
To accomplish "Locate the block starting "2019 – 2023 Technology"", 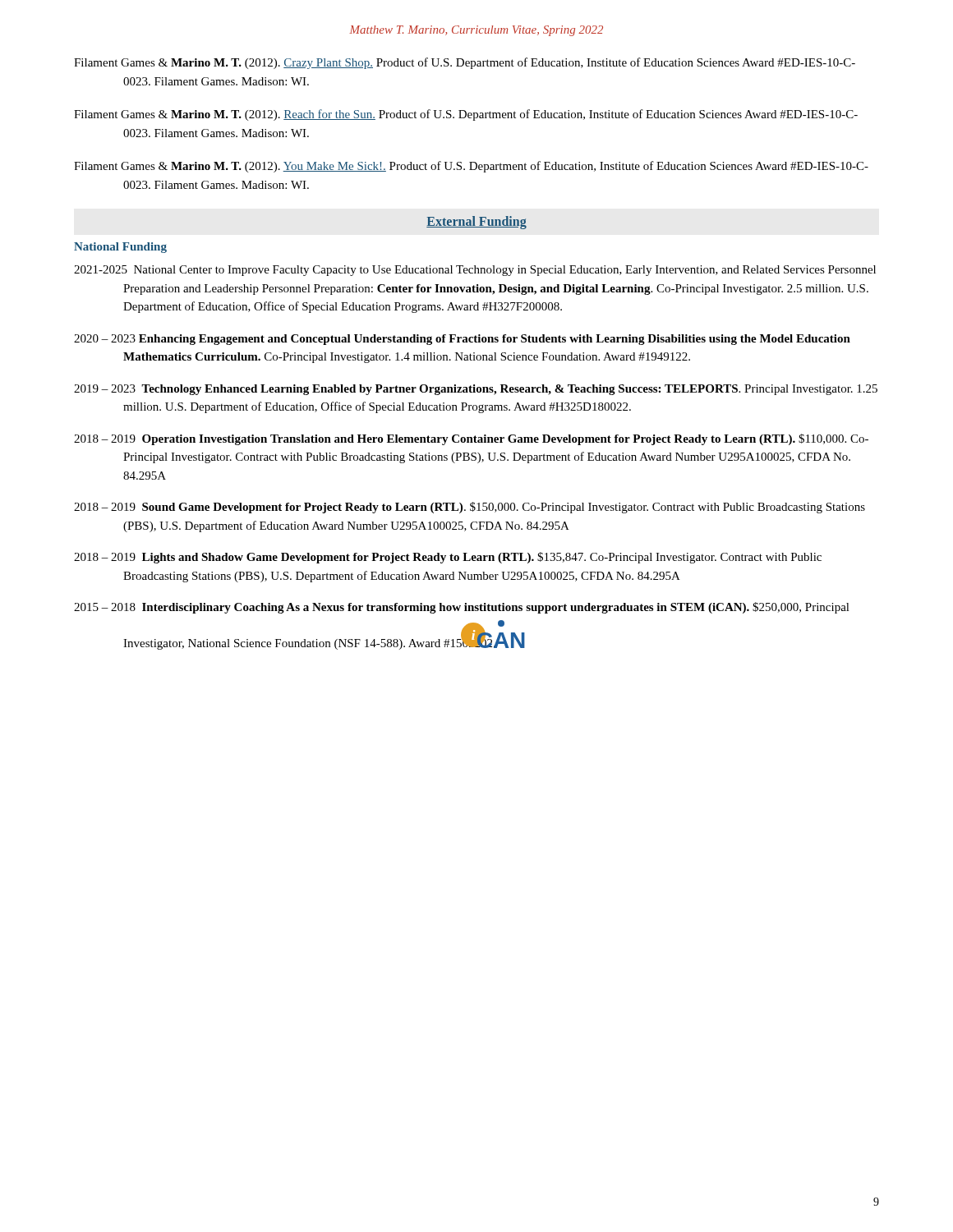I will [476, 397].
